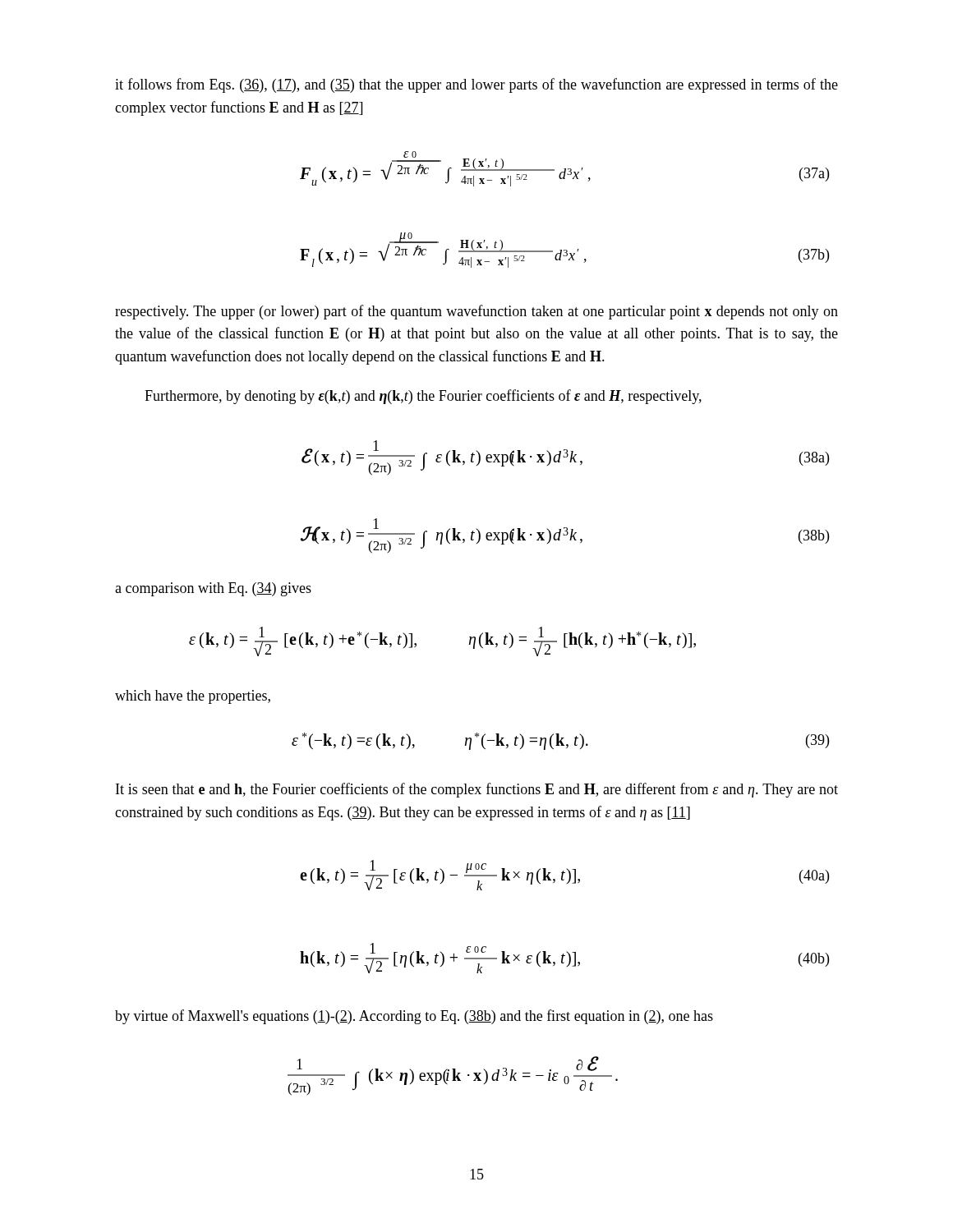The width and height of the screenshot is (953, 1232).
Task: Select the element starting "h ( k , t ) = 1"
Action: pyautogui.click(x=472, y=955)
